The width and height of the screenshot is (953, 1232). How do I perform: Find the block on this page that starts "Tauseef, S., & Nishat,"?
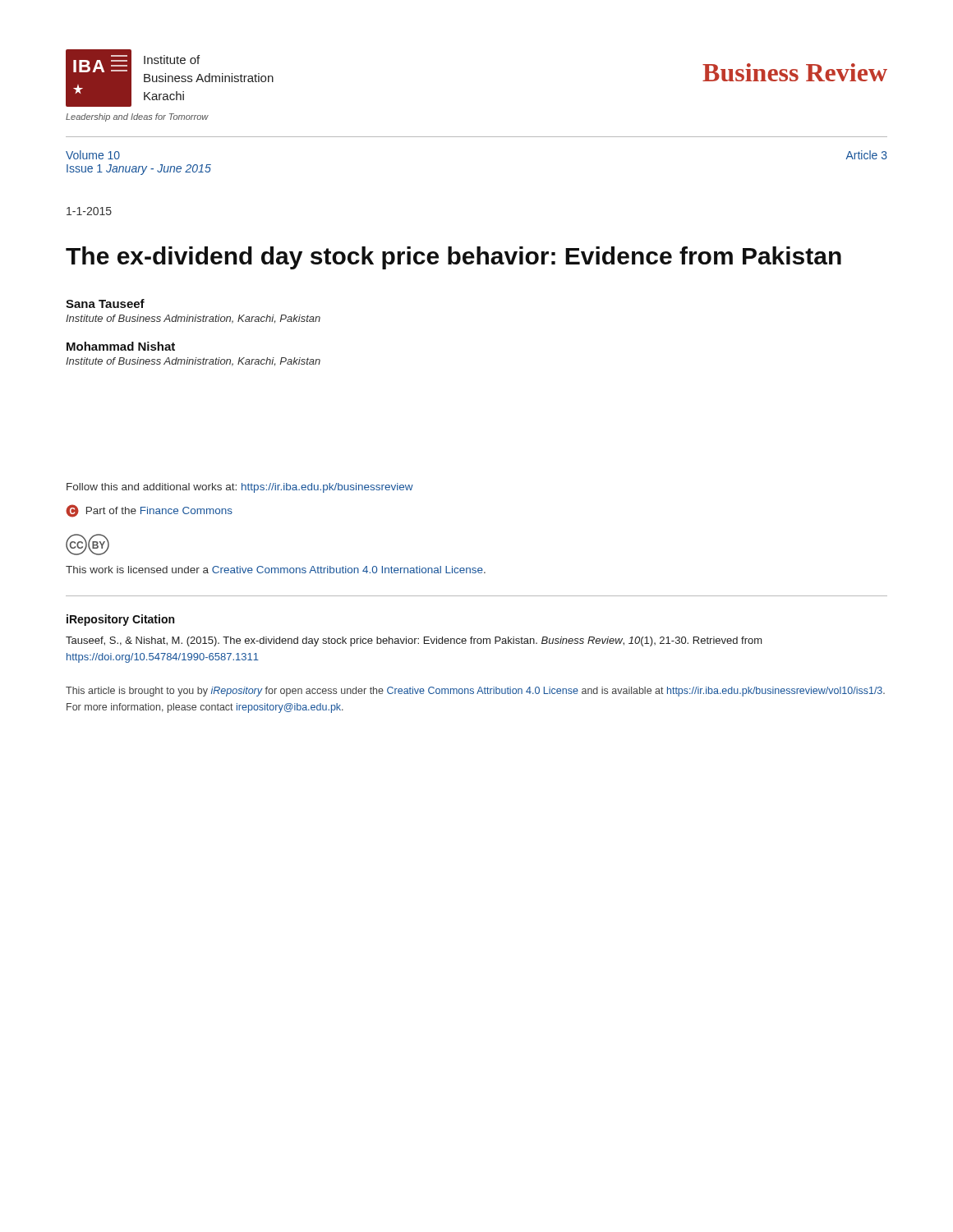pos(414,648)
